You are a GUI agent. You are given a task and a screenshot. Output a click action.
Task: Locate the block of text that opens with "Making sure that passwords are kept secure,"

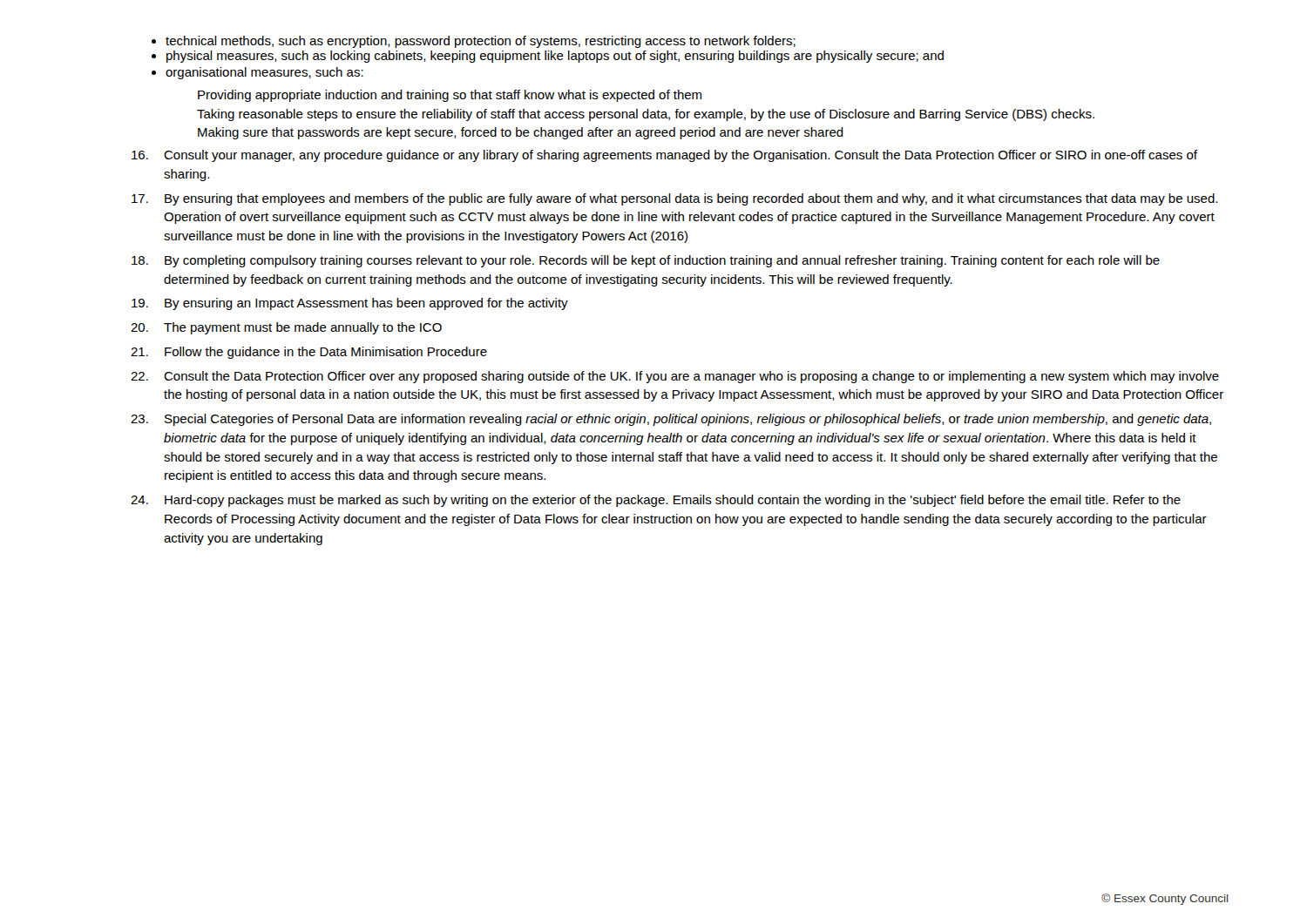tap(713, 132)
